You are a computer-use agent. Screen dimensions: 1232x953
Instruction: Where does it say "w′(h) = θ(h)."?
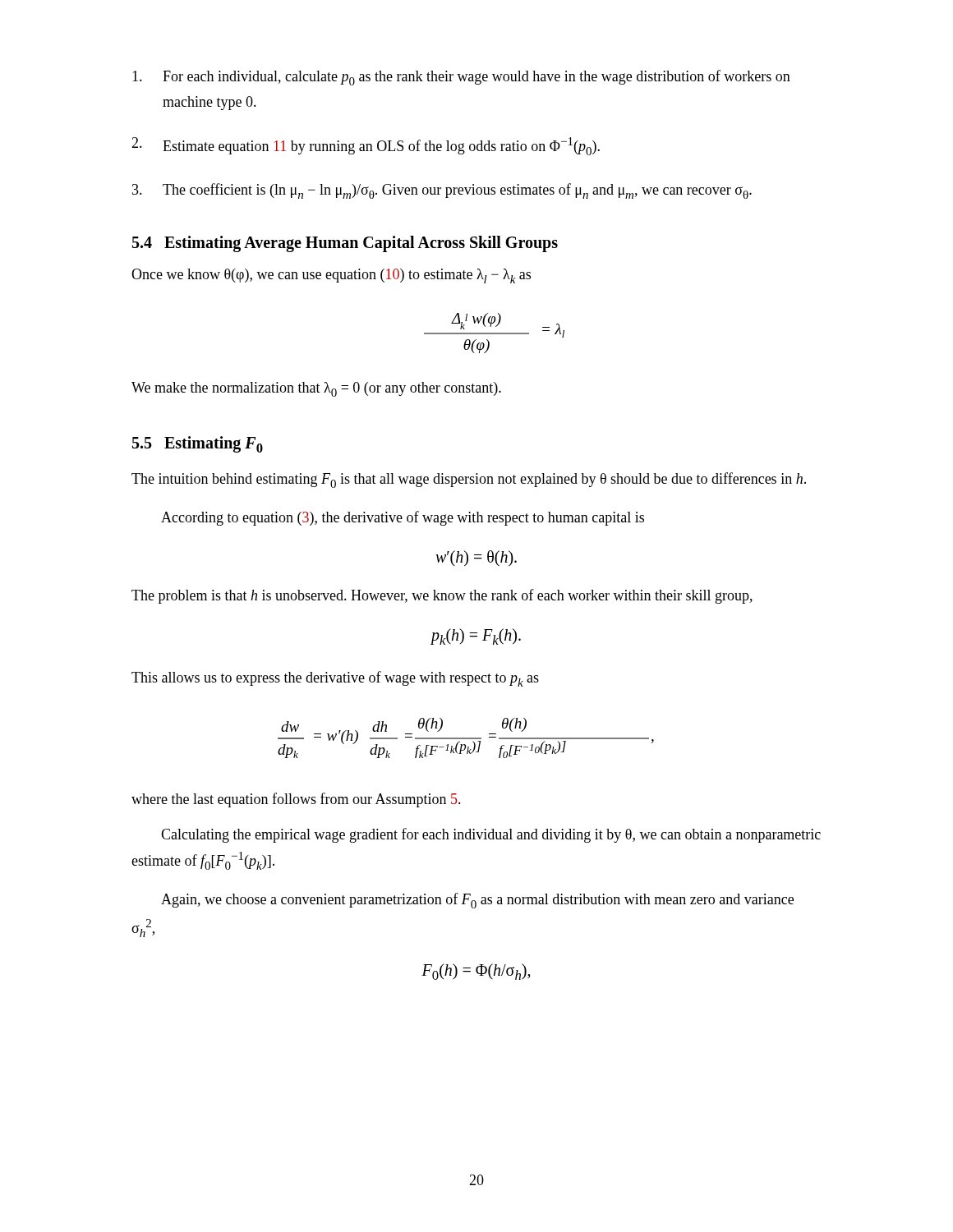(x=476, y=557)
